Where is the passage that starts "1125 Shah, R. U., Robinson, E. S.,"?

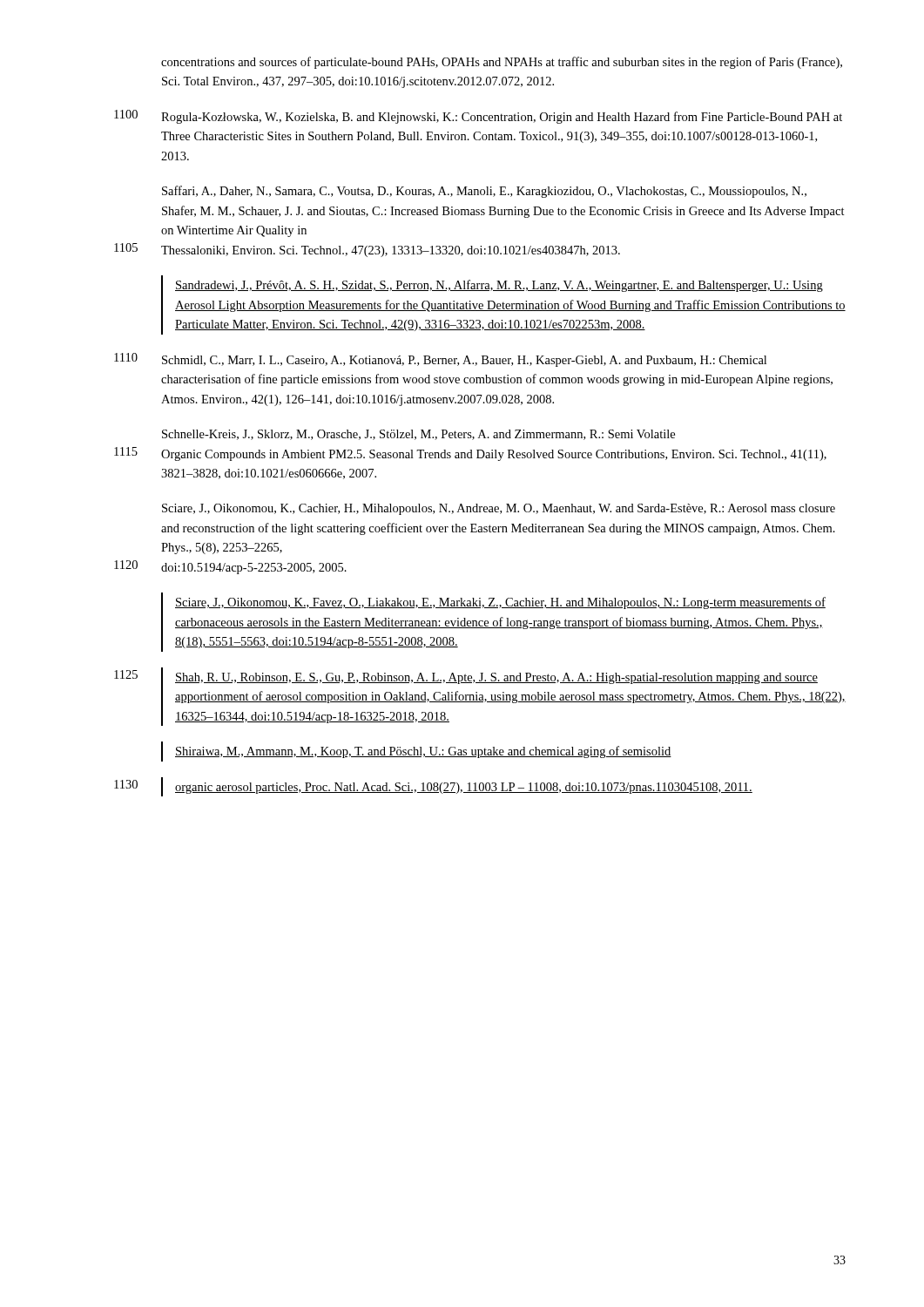[x=479, y=697]
